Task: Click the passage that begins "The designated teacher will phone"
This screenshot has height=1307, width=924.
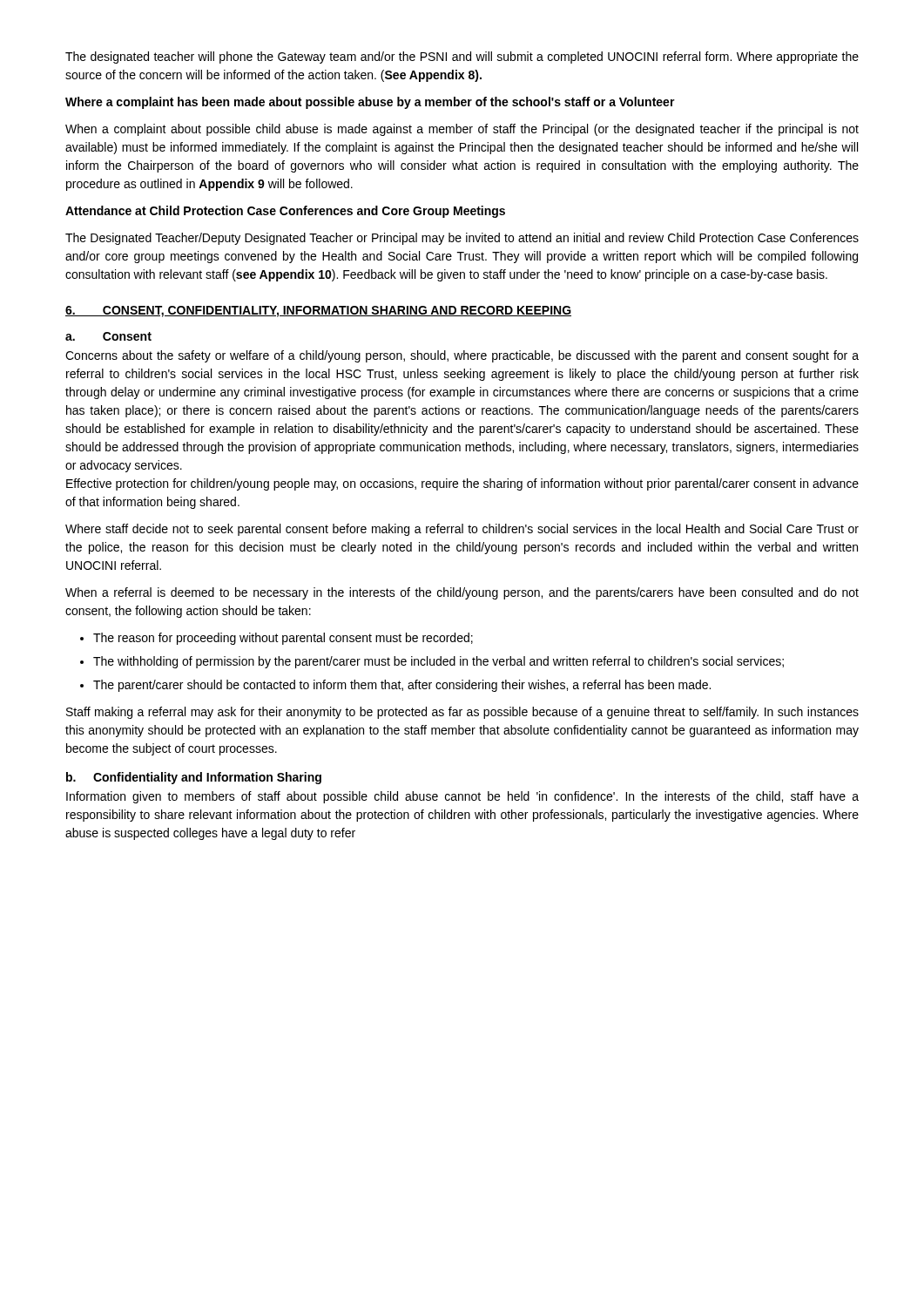Action: tap(462, 66)
